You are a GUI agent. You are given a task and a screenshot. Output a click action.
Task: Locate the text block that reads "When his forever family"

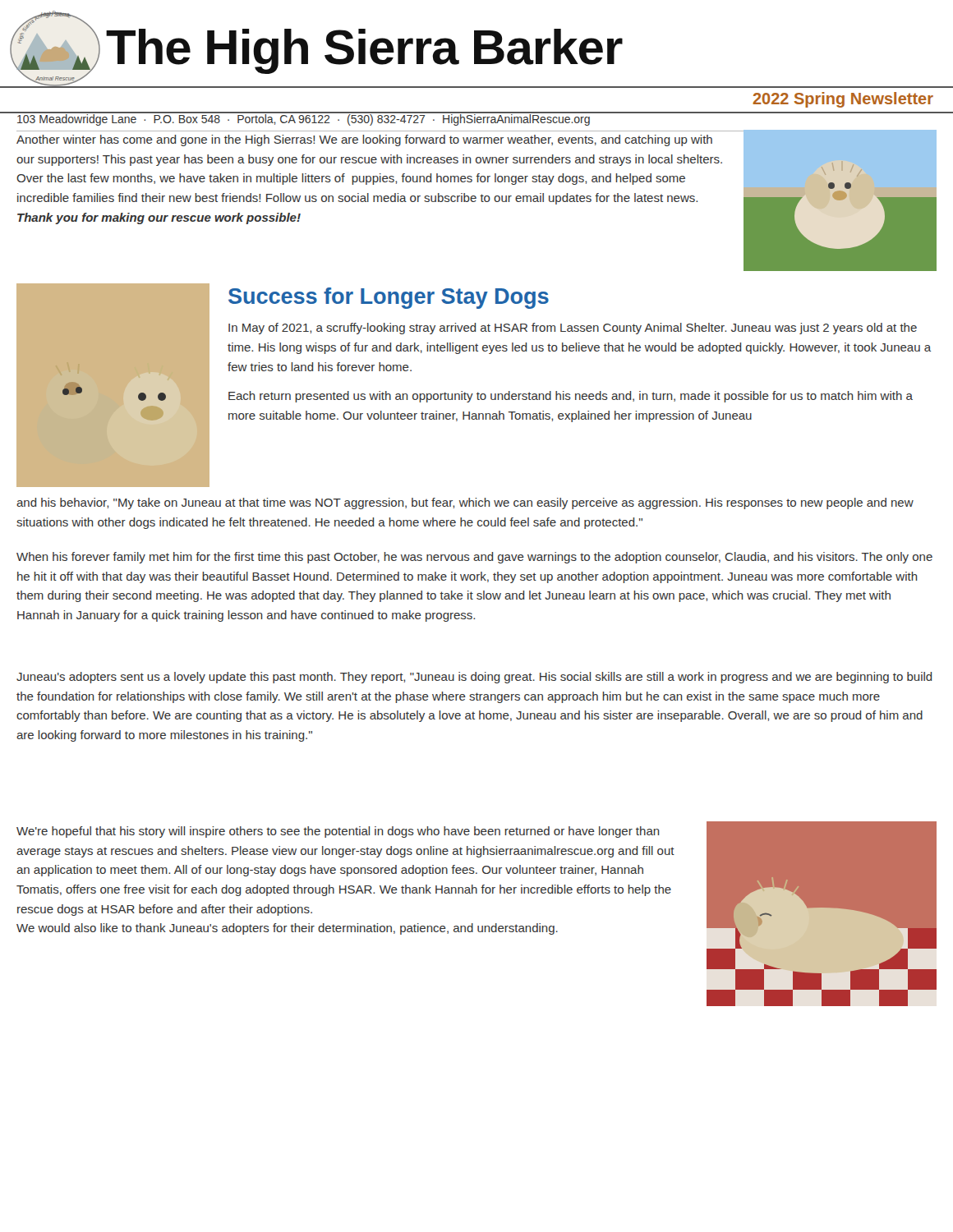[475, 586]
